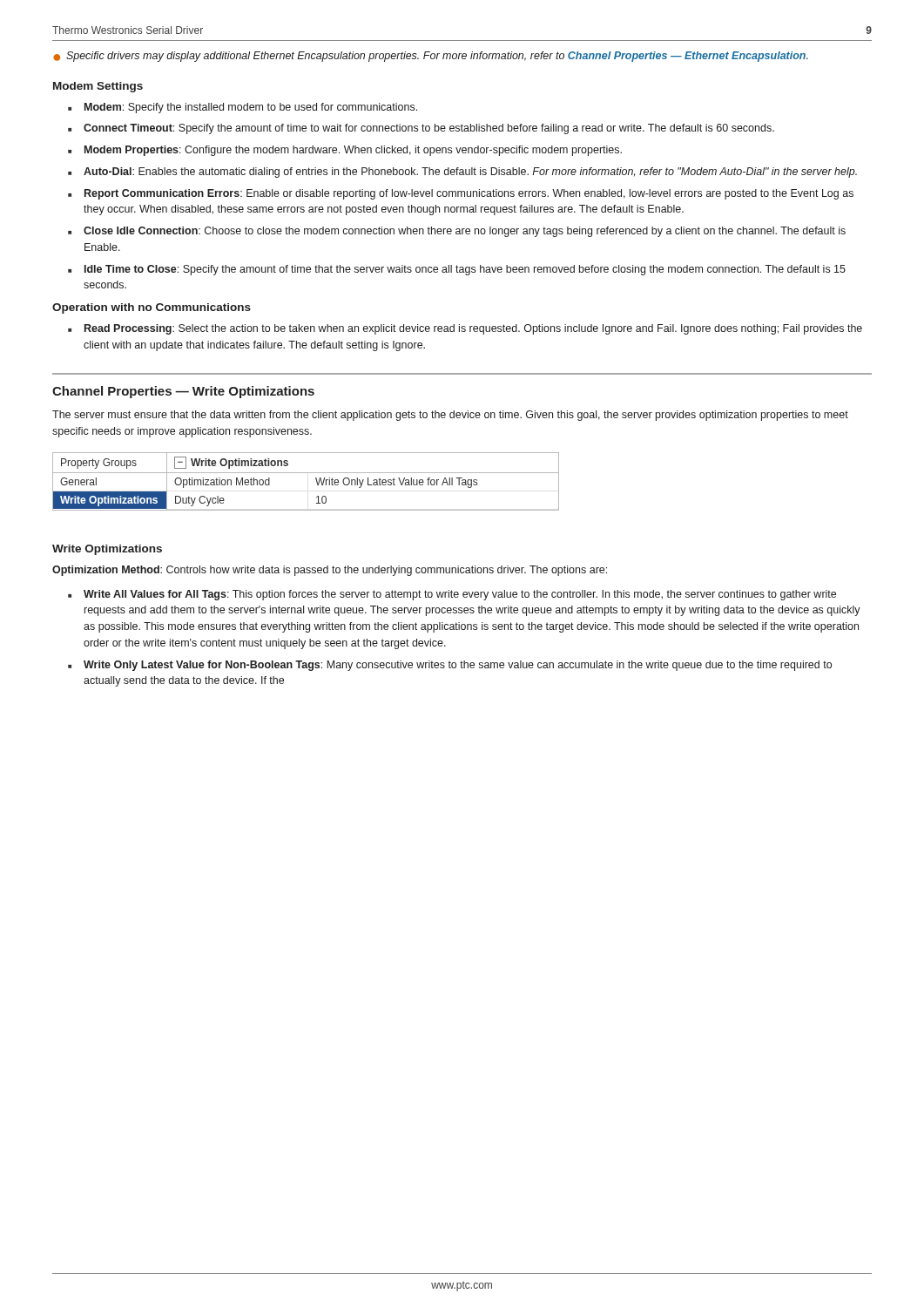Locate the text "Write Optimizations"

click(x=107, y=549)
